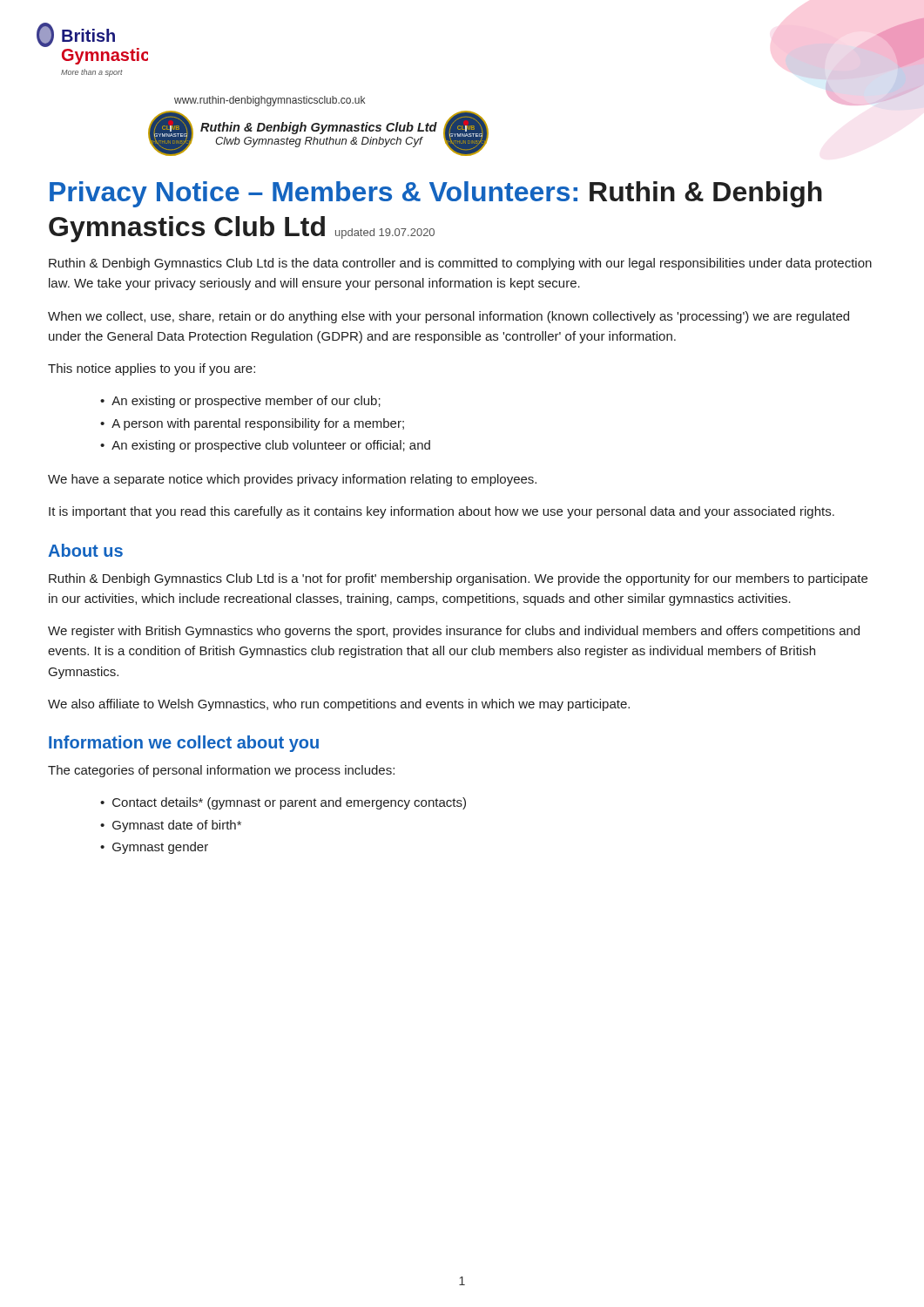The image size is (924, 1307).
Task: Navigate to the element starting "About us"
Action: tap(86, 550)
